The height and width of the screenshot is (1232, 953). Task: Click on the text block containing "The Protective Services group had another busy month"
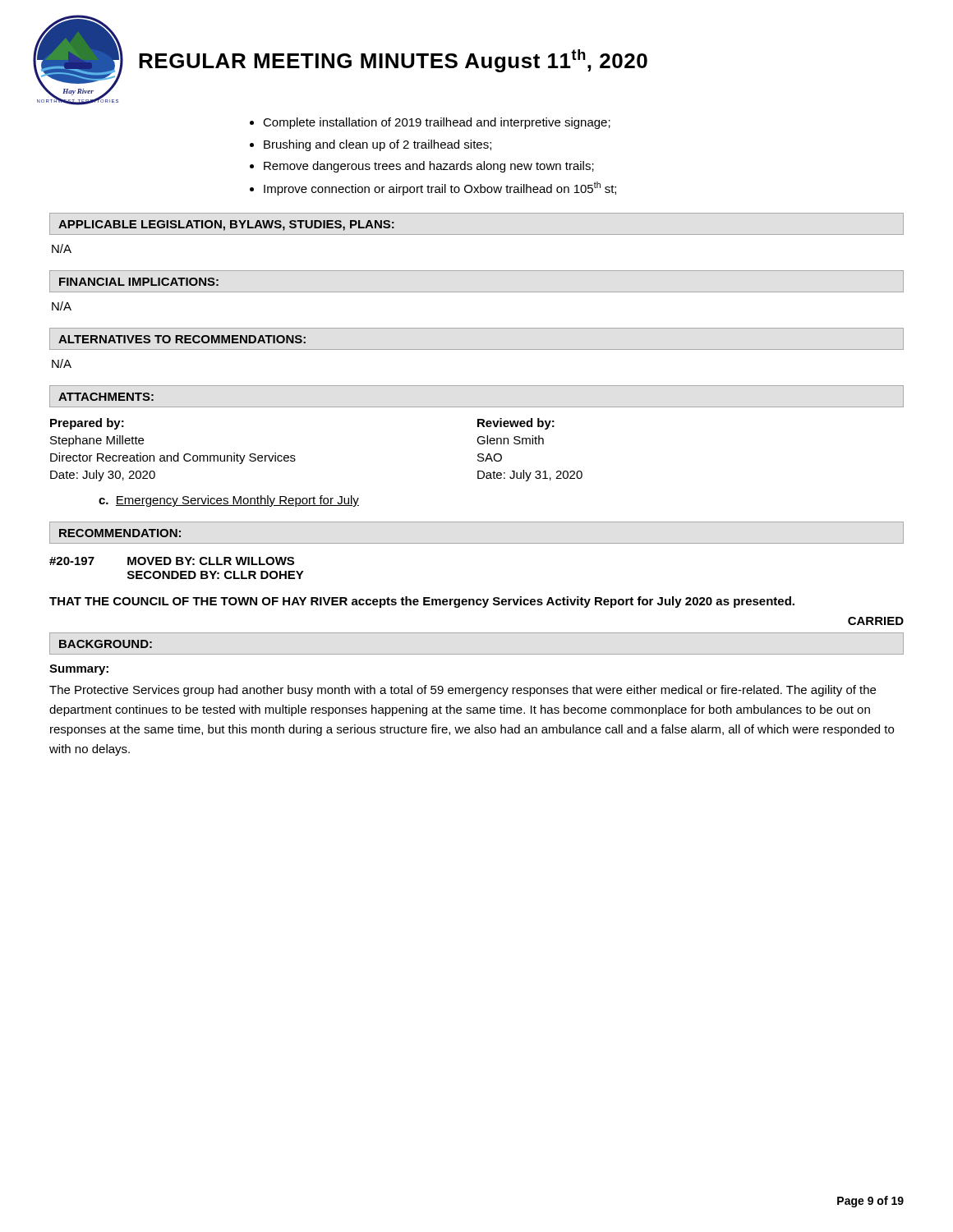(x=472, y=719)
